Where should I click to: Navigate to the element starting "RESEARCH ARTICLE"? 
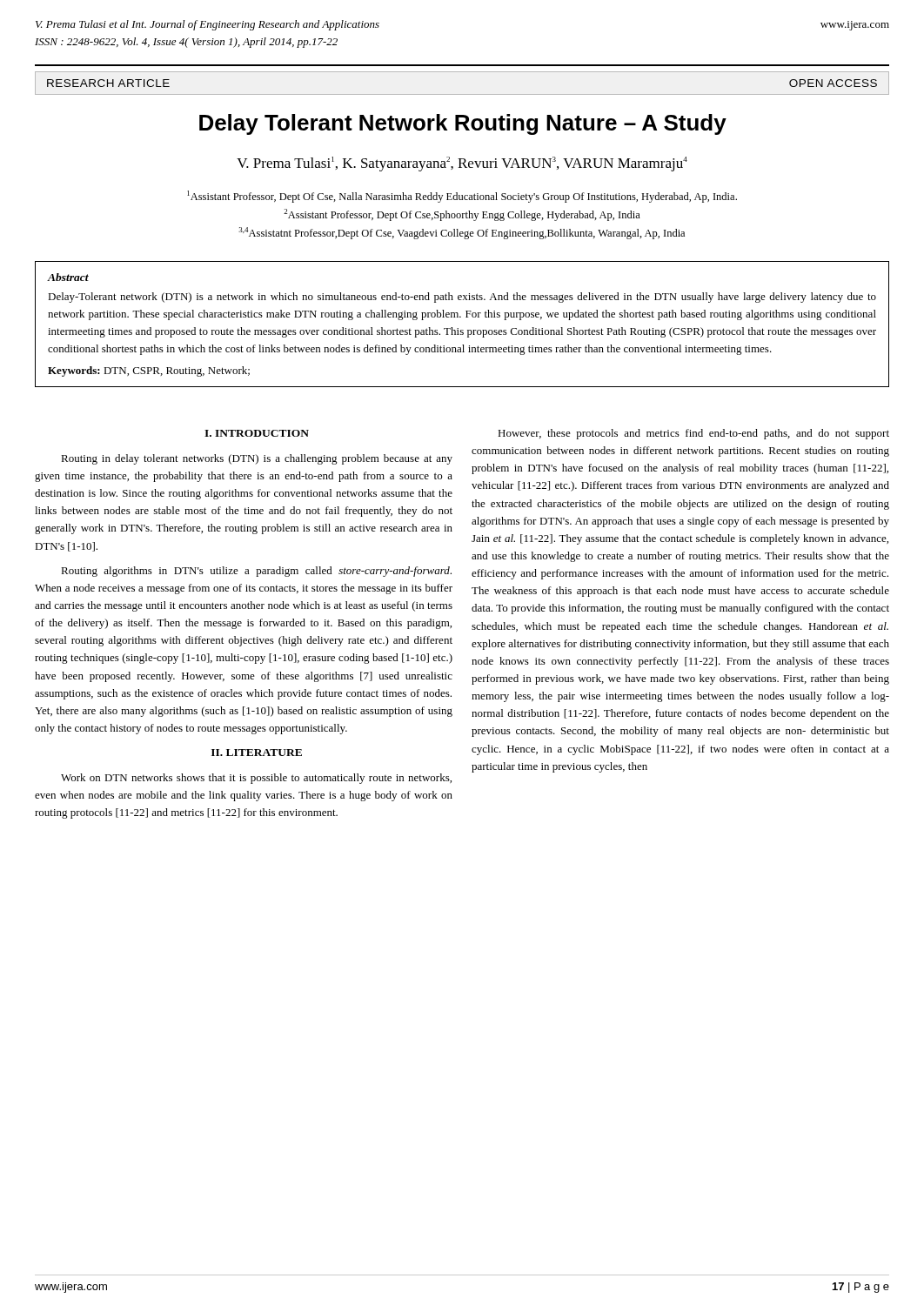(108, 83)
